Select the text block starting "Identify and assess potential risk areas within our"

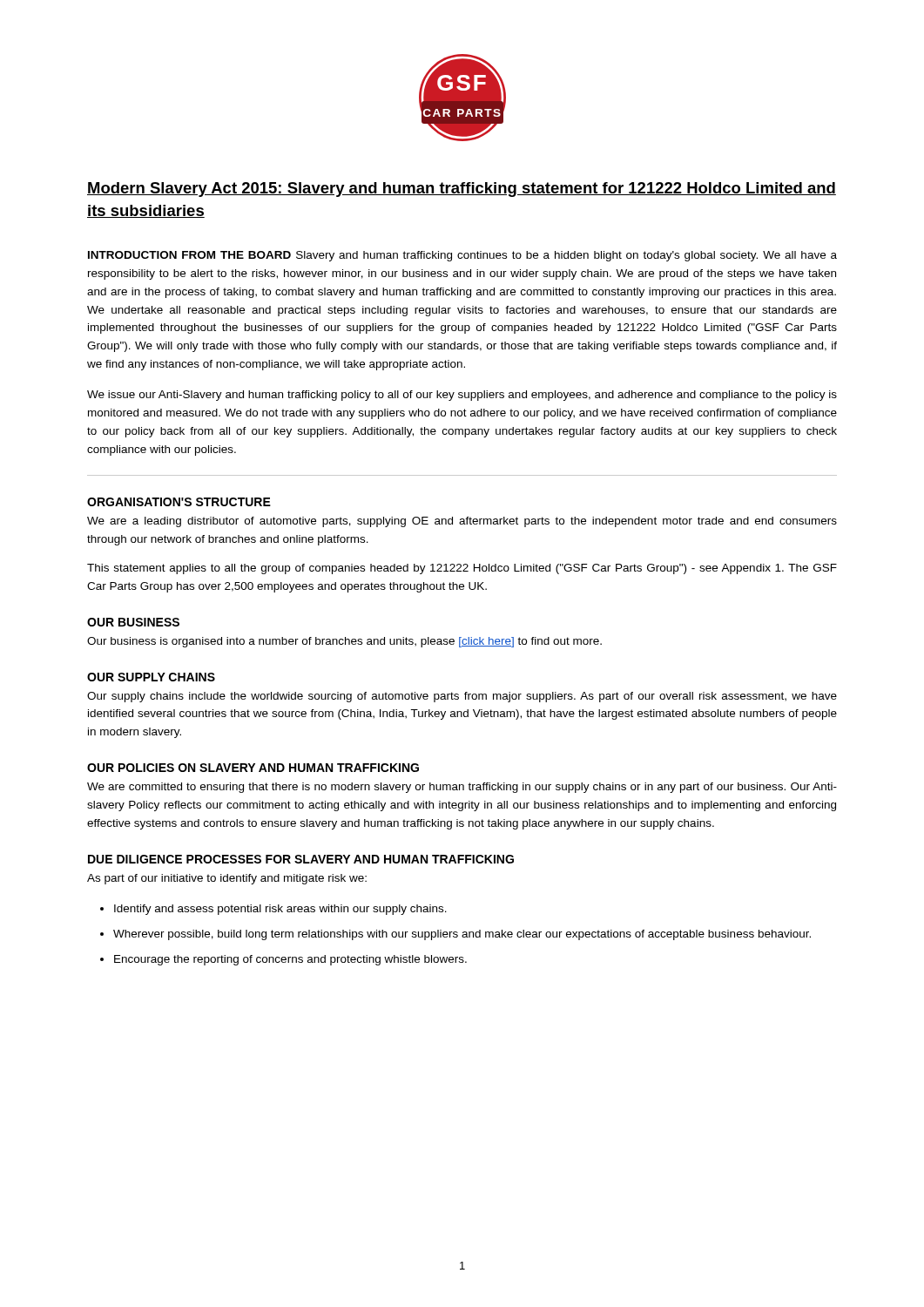pyautogui.click(x=280, y=908)
